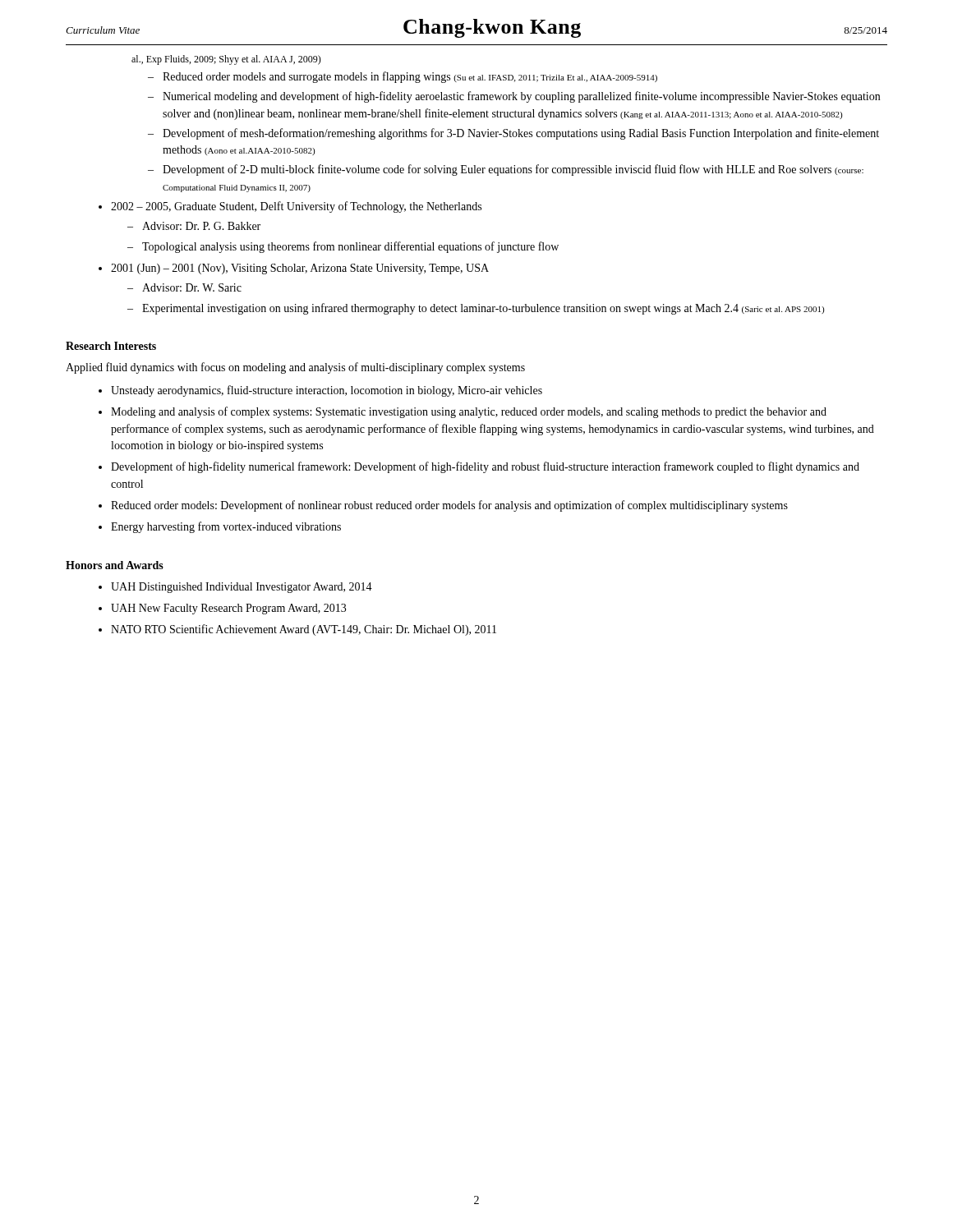Find the text starting "Modeling and analysis of complex systems: Systematic investigation"
Viewport: 953px width, 1232px height.
coord(492,429)
